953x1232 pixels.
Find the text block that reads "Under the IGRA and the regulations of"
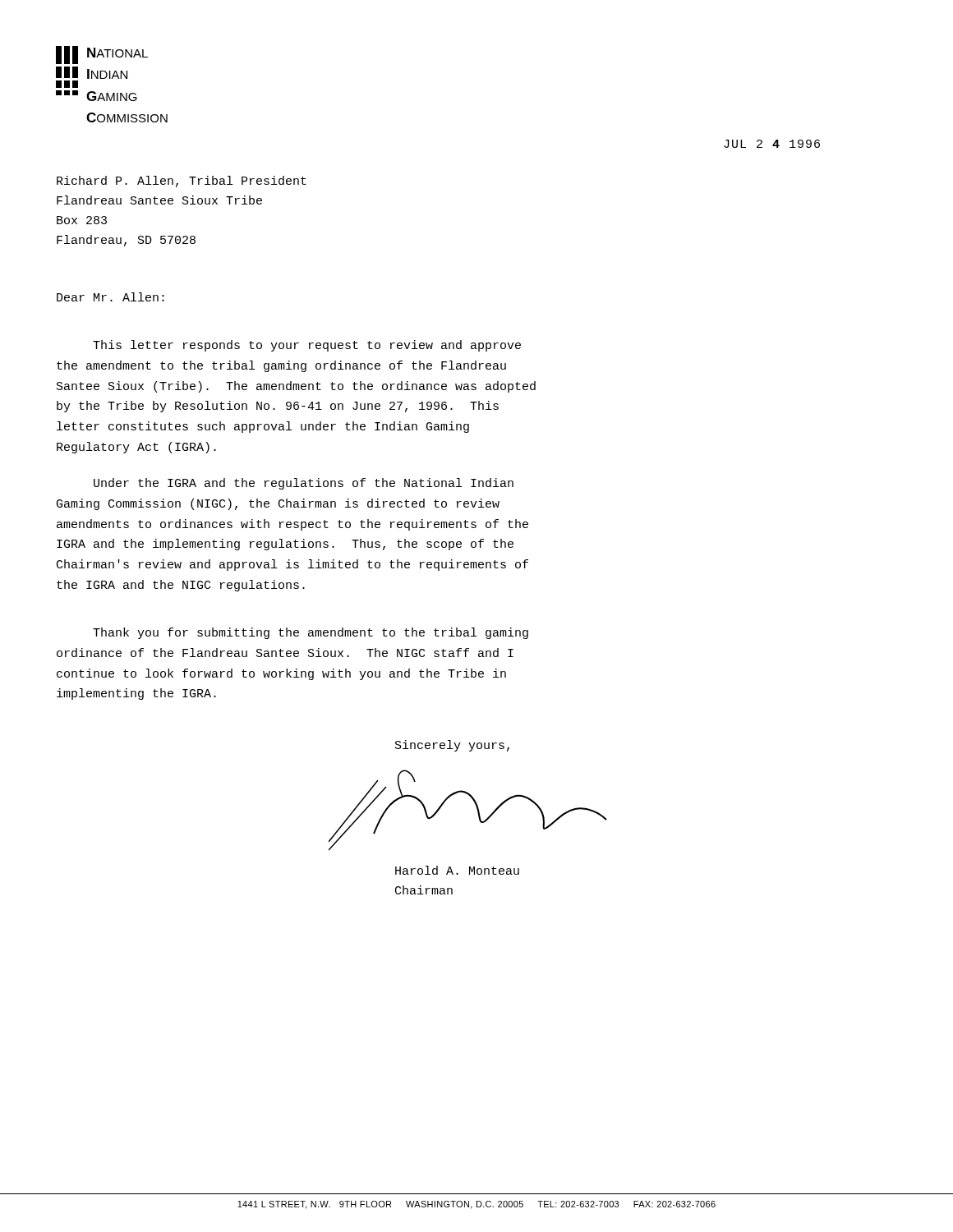click(x=293, y=535)
